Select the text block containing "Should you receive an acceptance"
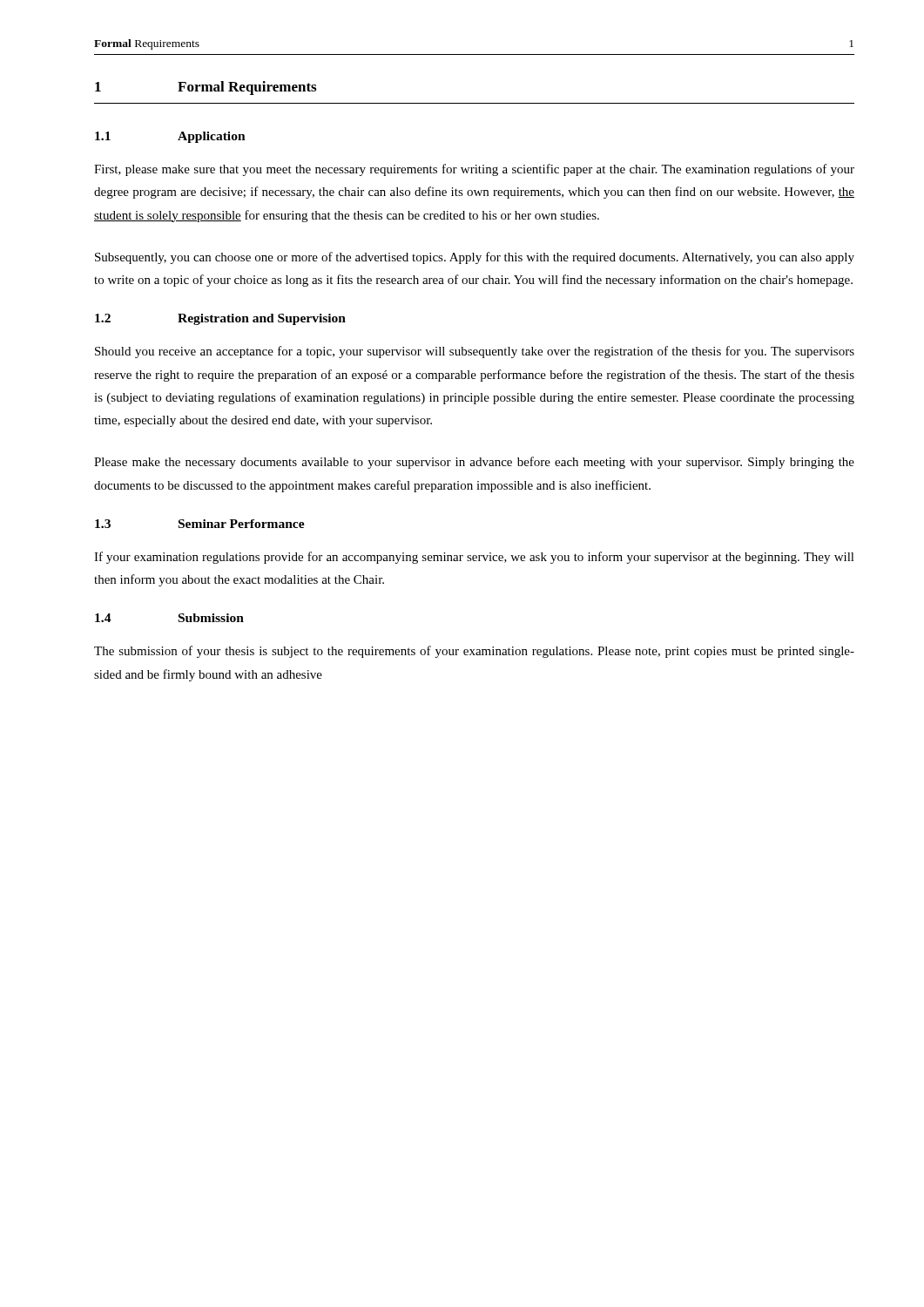 coord(474,386)
